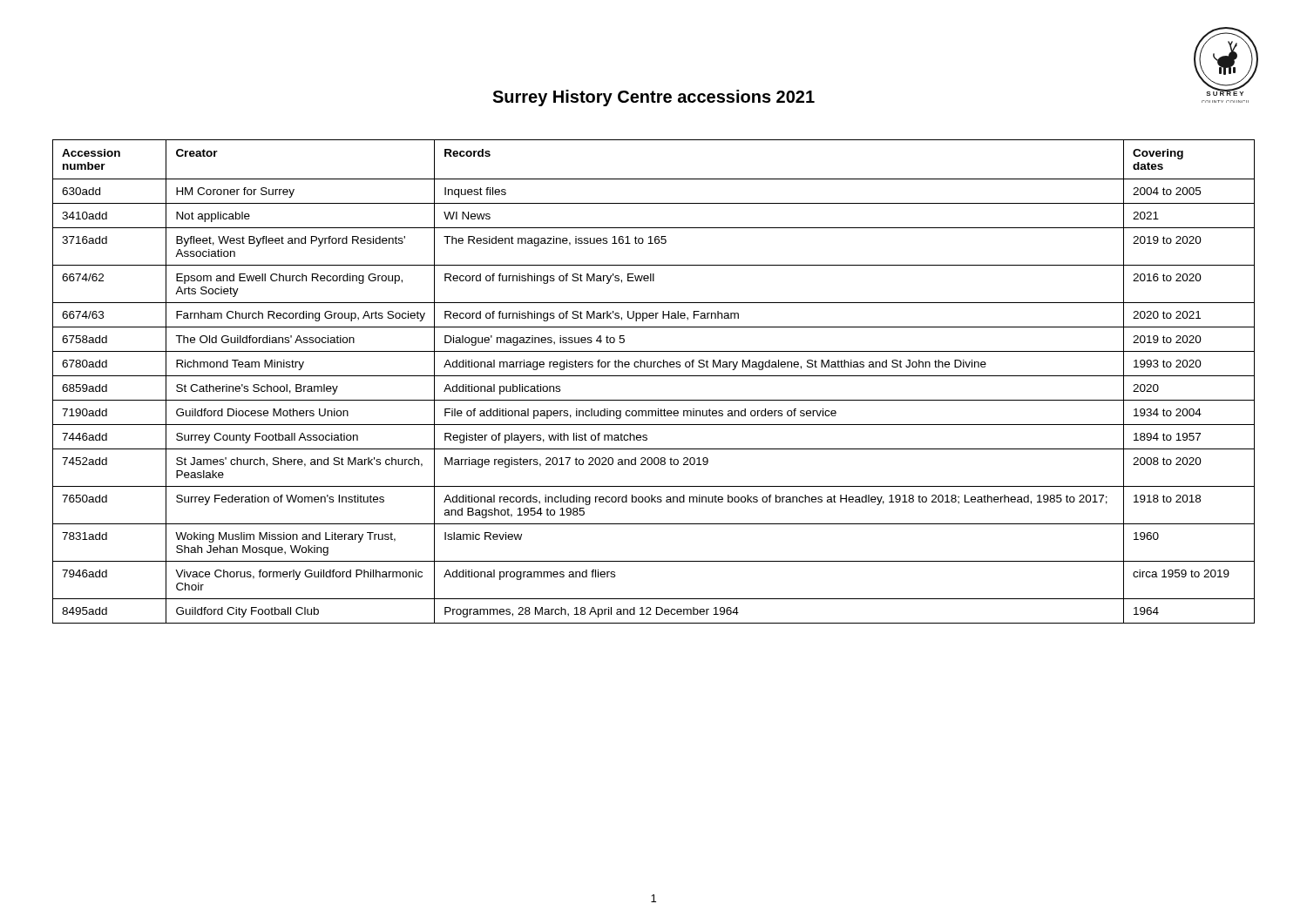Find "Surrey History Centre accessions 2021" on this page

coord(654,97)
